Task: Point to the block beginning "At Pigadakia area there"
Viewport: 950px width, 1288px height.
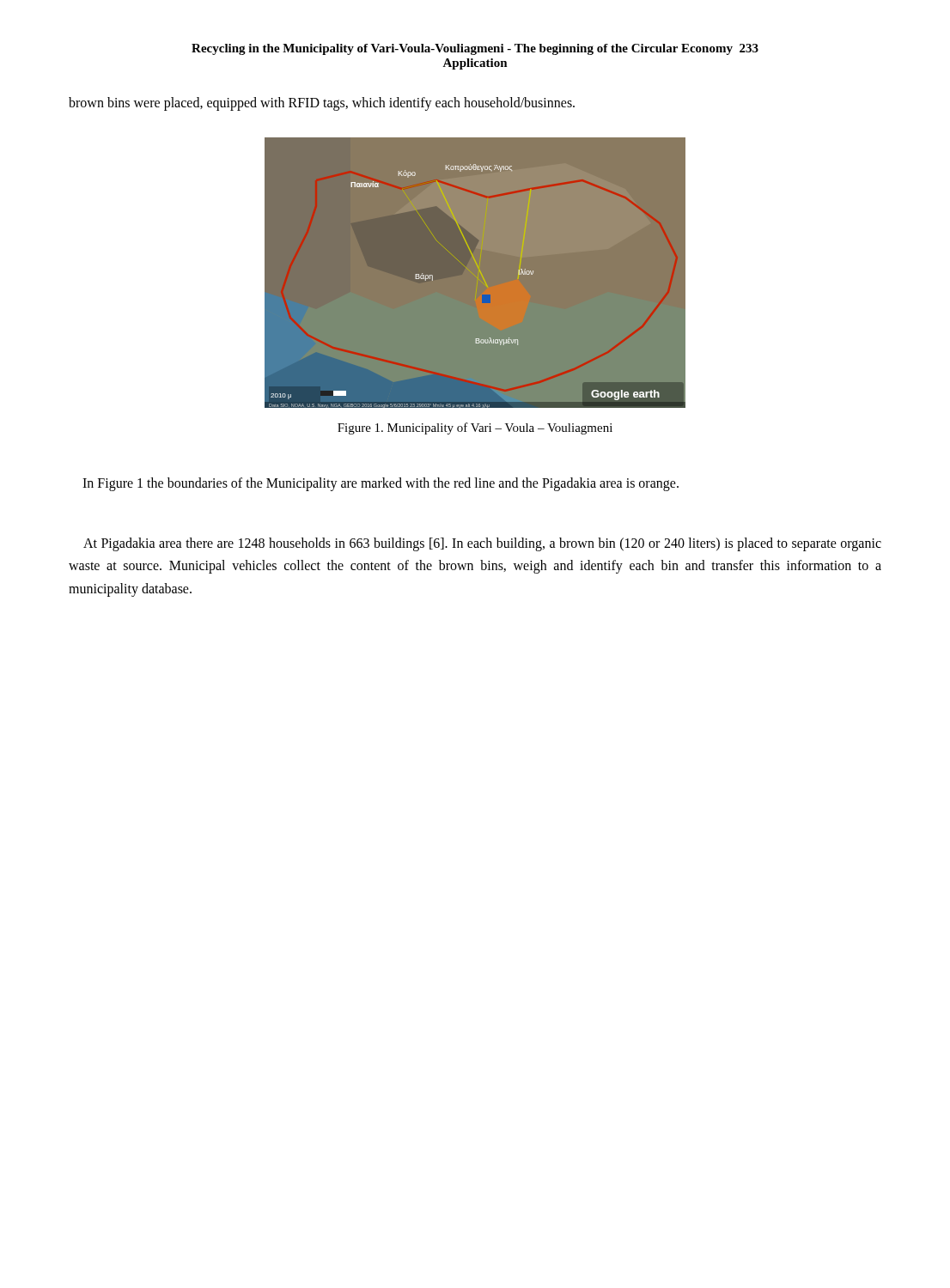Action: pos(475,566)
